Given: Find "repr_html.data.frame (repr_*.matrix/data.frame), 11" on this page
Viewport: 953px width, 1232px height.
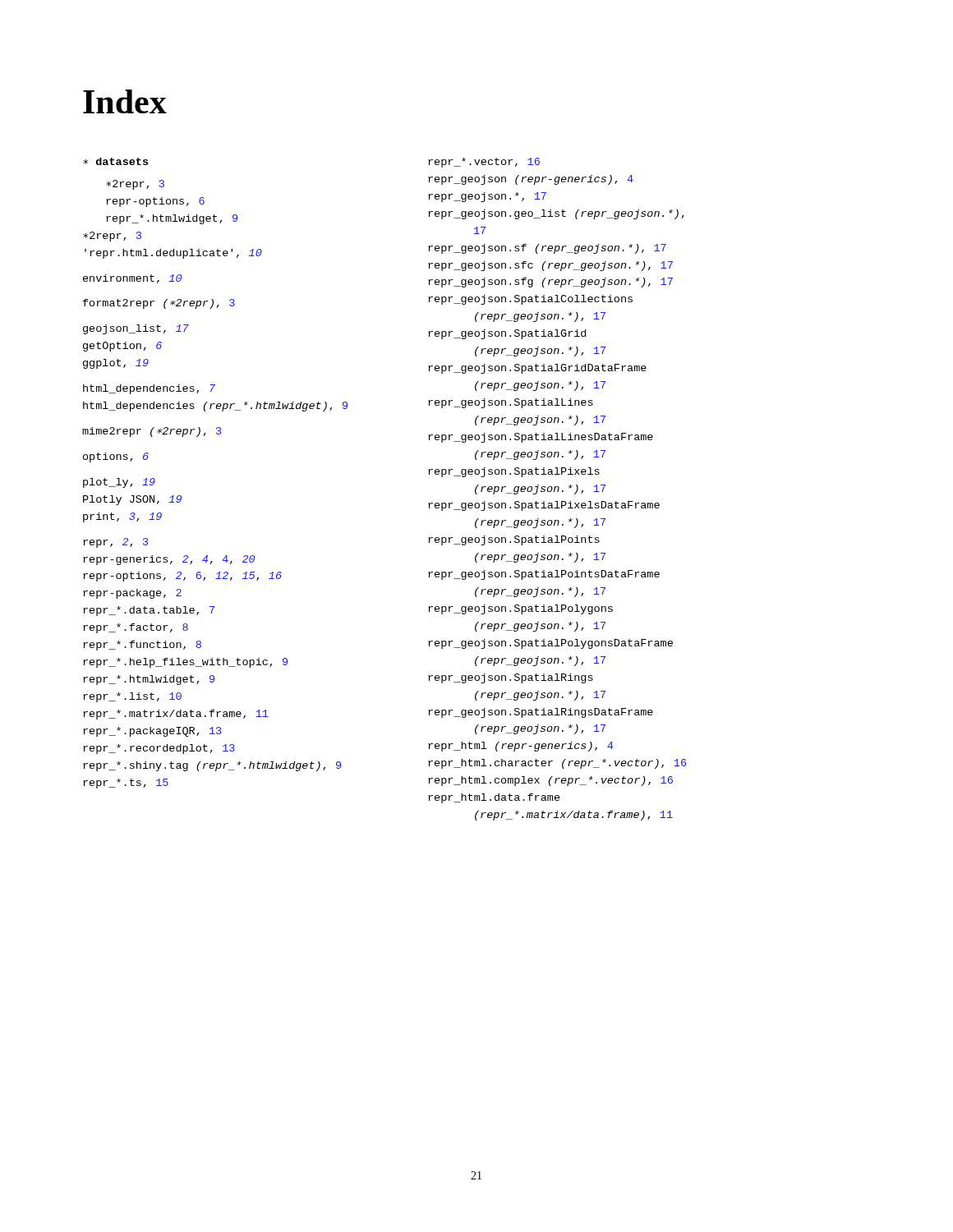Looking at the screenshot, I should pyautogui.click(x=550, y=808).
